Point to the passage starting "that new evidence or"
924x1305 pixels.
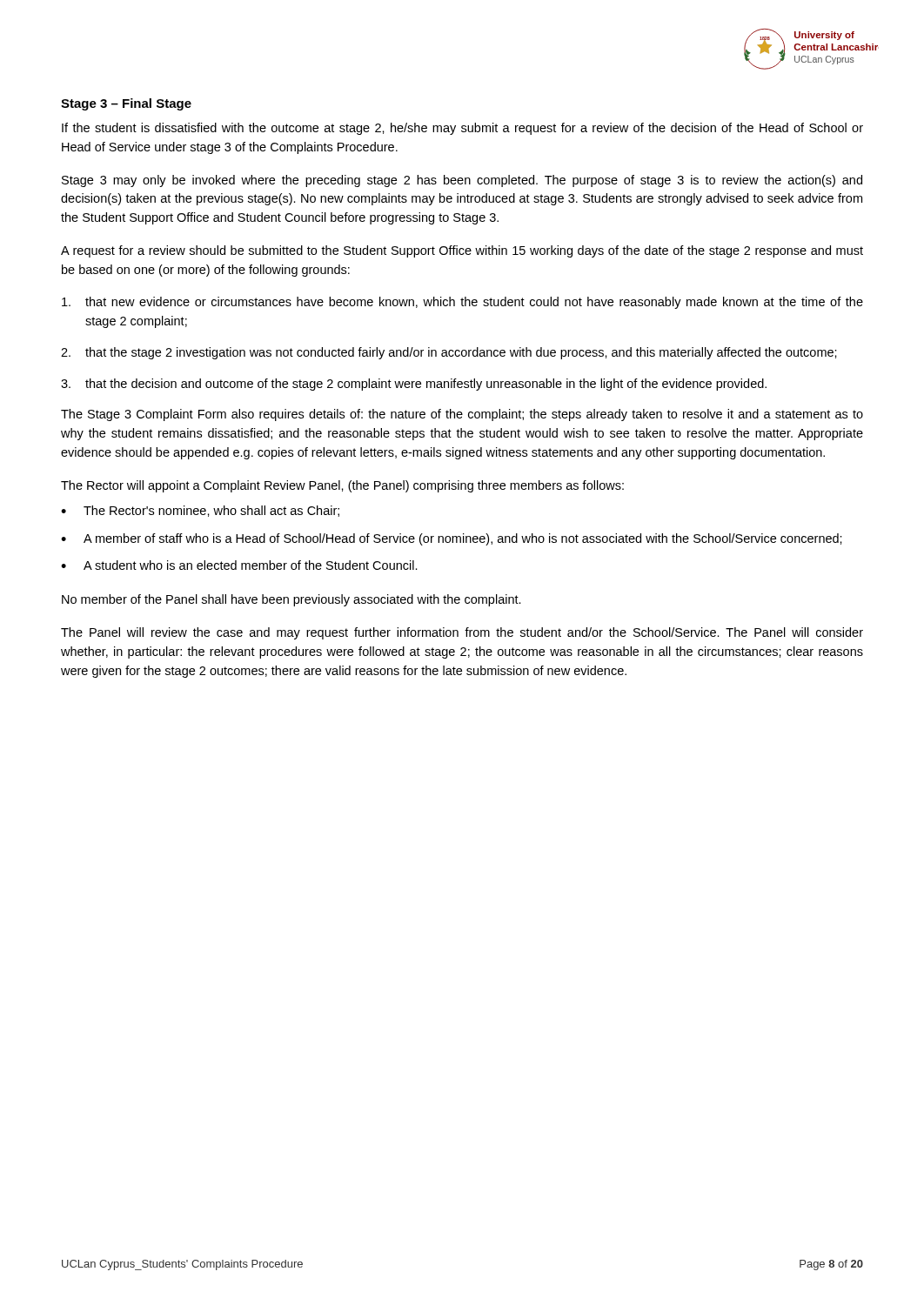tap(462, 312)
